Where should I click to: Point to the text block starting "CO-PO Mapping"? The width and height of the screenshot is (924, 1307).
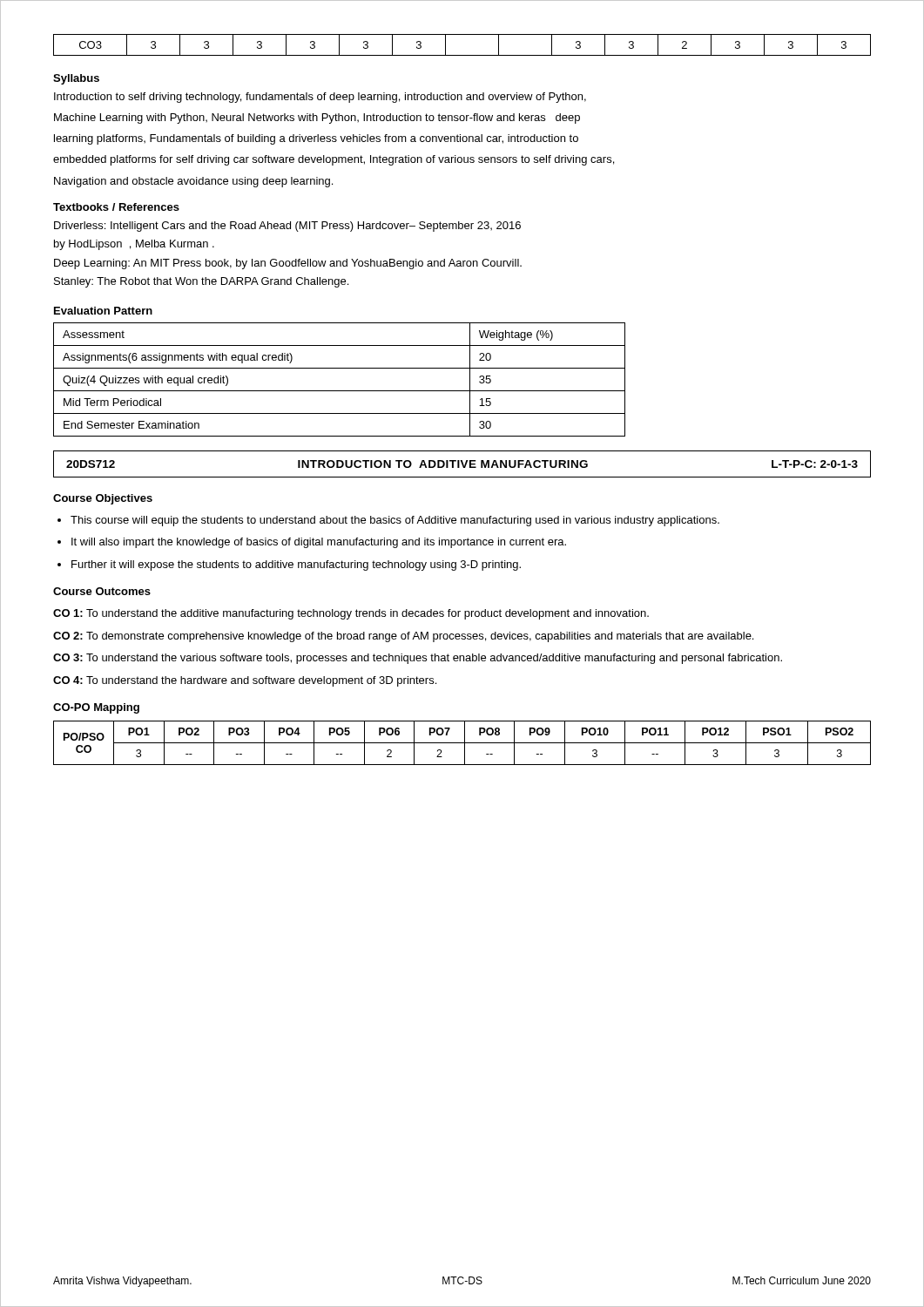tap(97, 707)
